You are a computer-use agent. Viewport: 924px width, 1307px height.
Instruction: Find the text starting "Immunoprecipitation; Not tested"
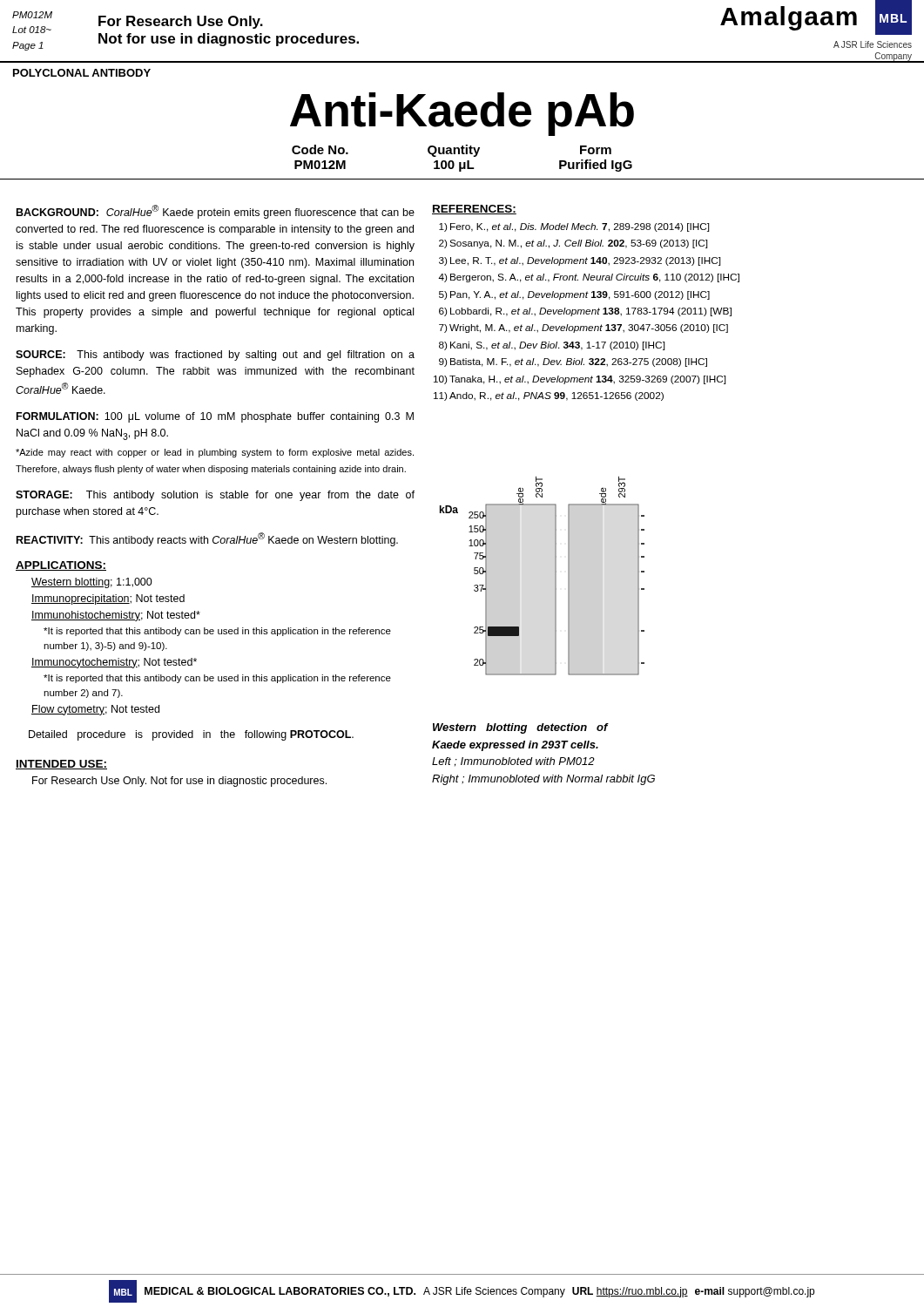(108, 598)
